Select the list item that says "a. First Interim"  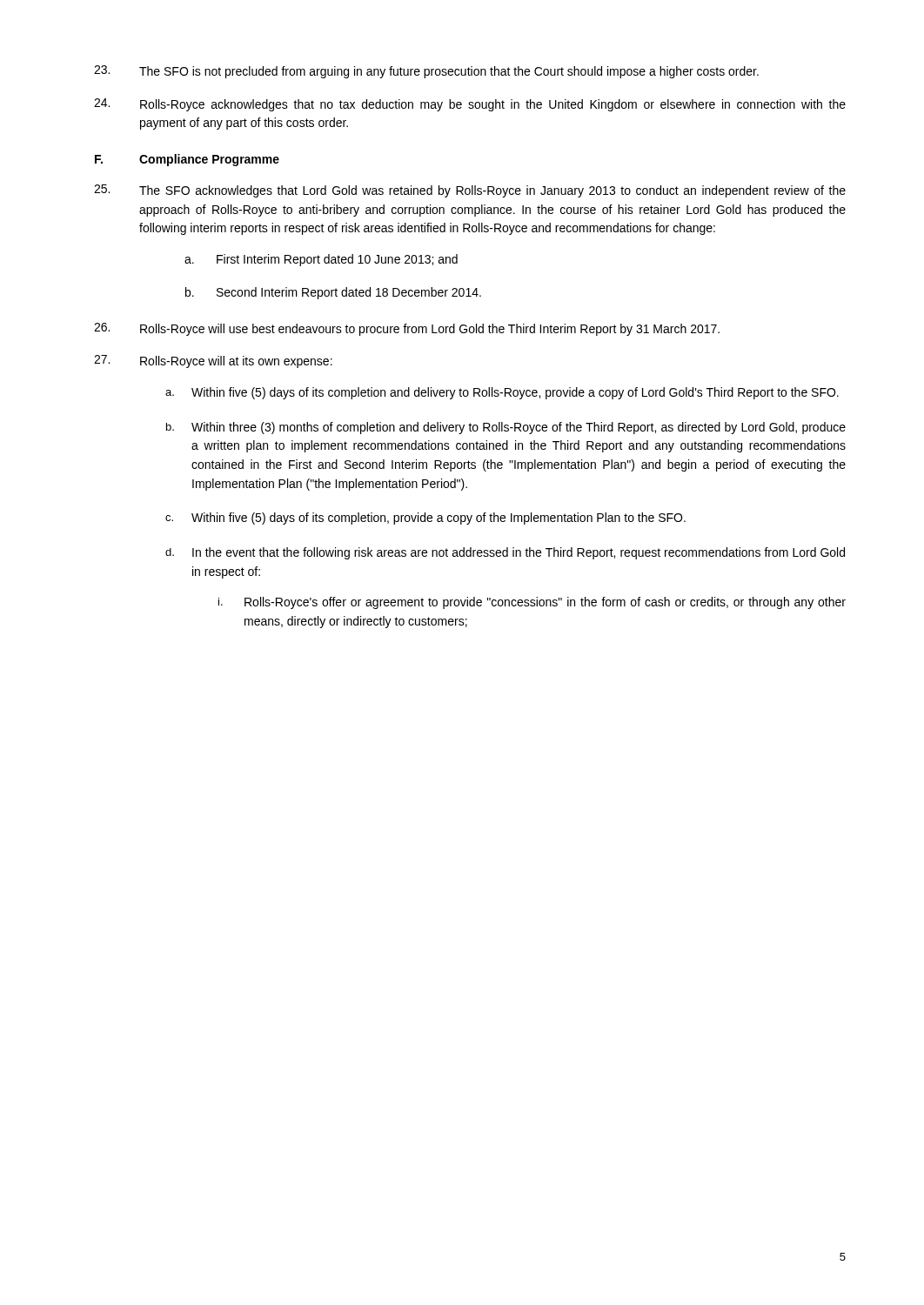[x=321, y=260]
